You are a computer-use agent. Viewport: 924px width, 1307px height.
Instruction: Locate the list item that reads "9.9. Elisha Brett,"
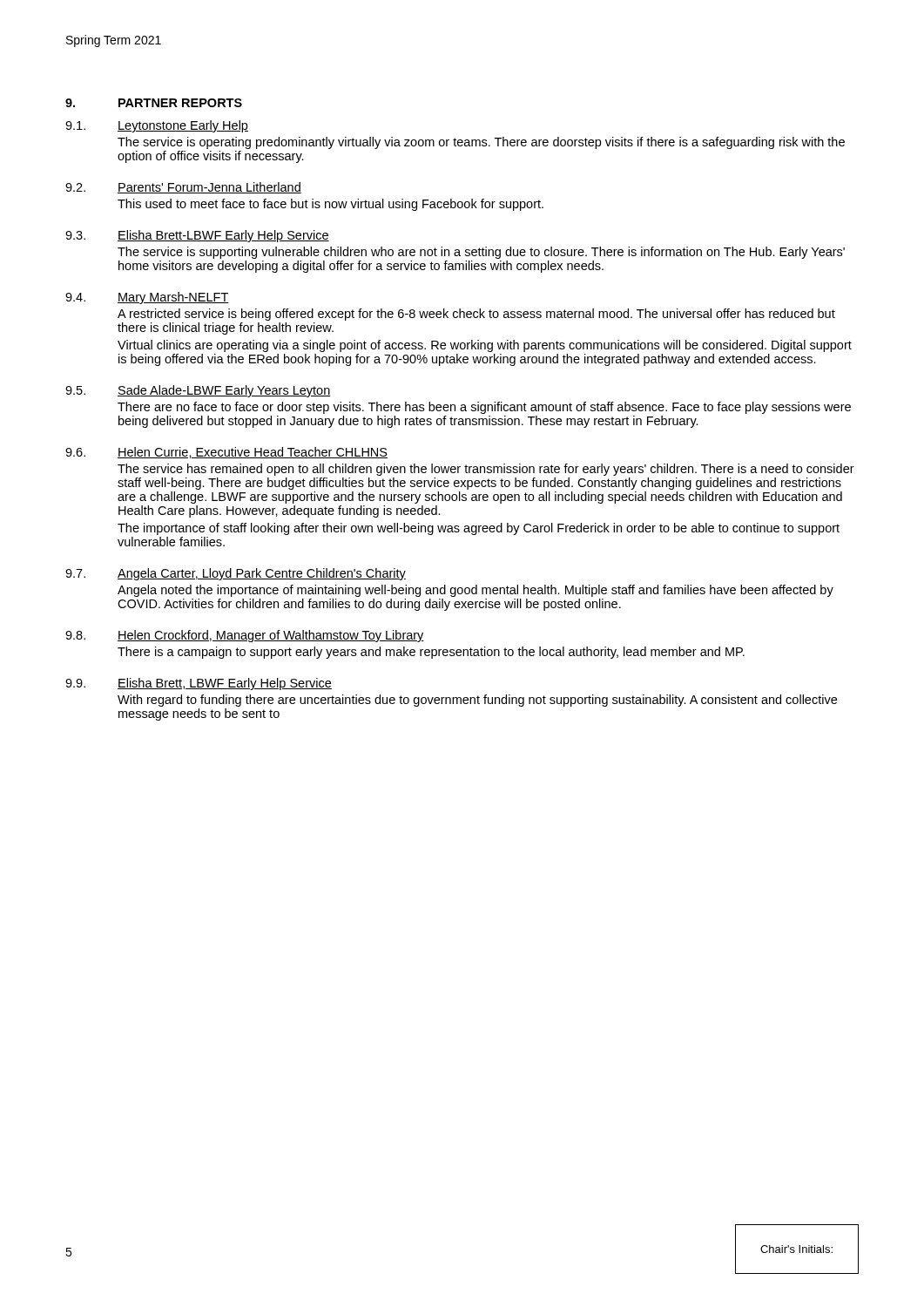(x=462, y=700)
